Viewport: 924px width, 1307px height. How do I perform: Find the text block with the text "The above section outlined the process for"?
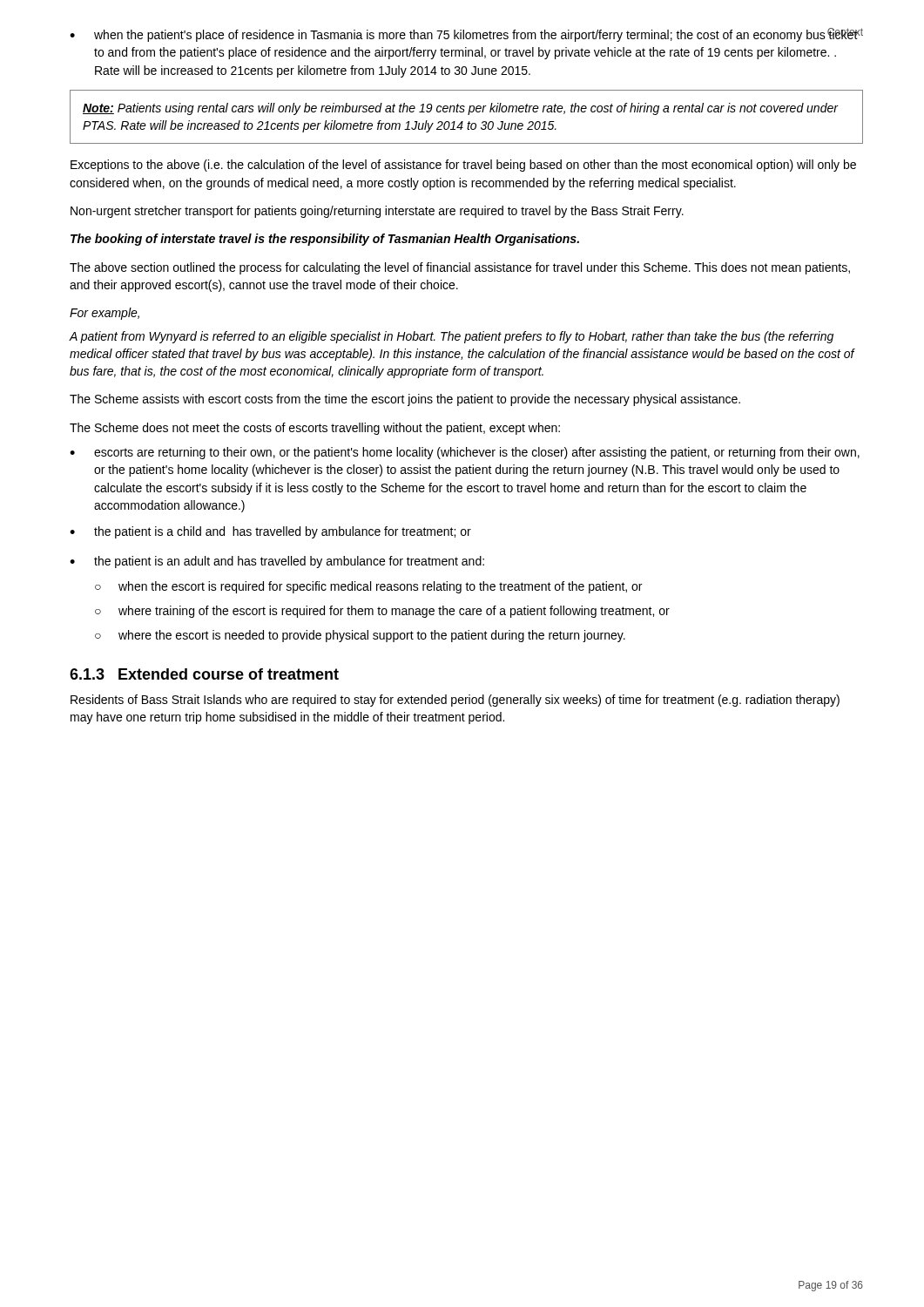point(460,276)
